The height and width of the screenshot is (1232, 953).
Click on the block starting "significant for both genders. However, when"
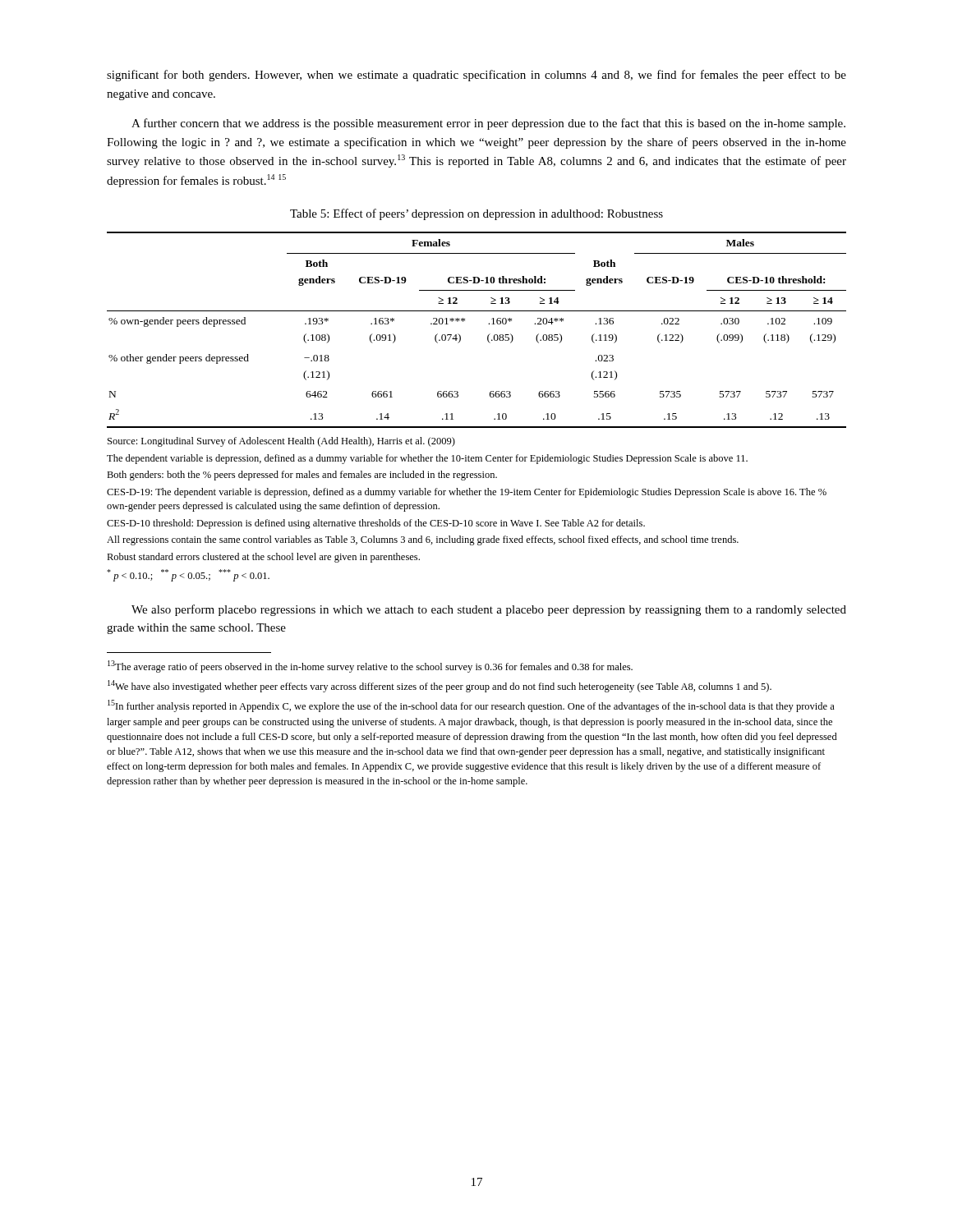point(476,84)
